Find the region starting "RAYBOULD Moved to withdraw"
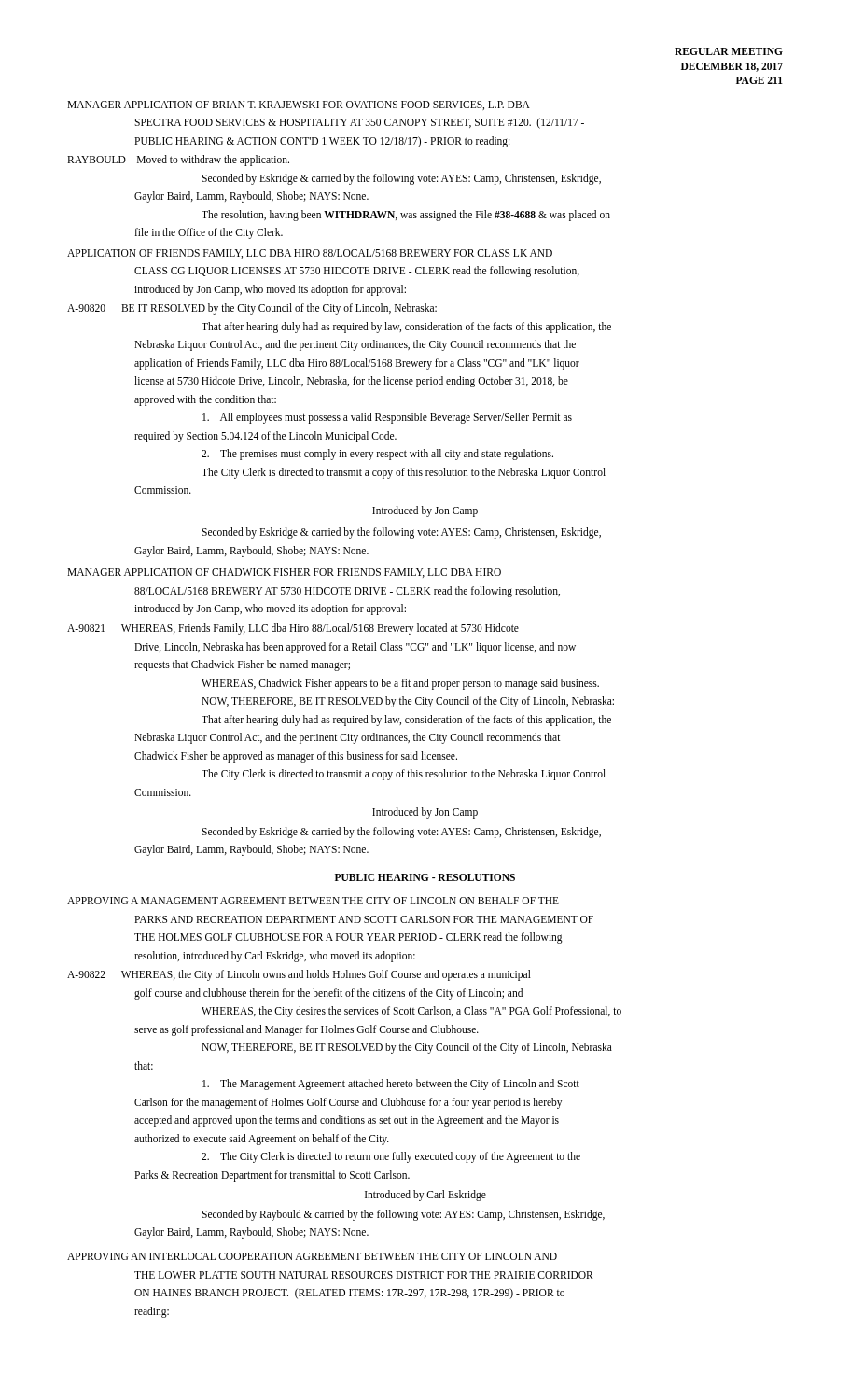Image resolution: width=850 pixels, height=1400 pixels. [178, 161]
